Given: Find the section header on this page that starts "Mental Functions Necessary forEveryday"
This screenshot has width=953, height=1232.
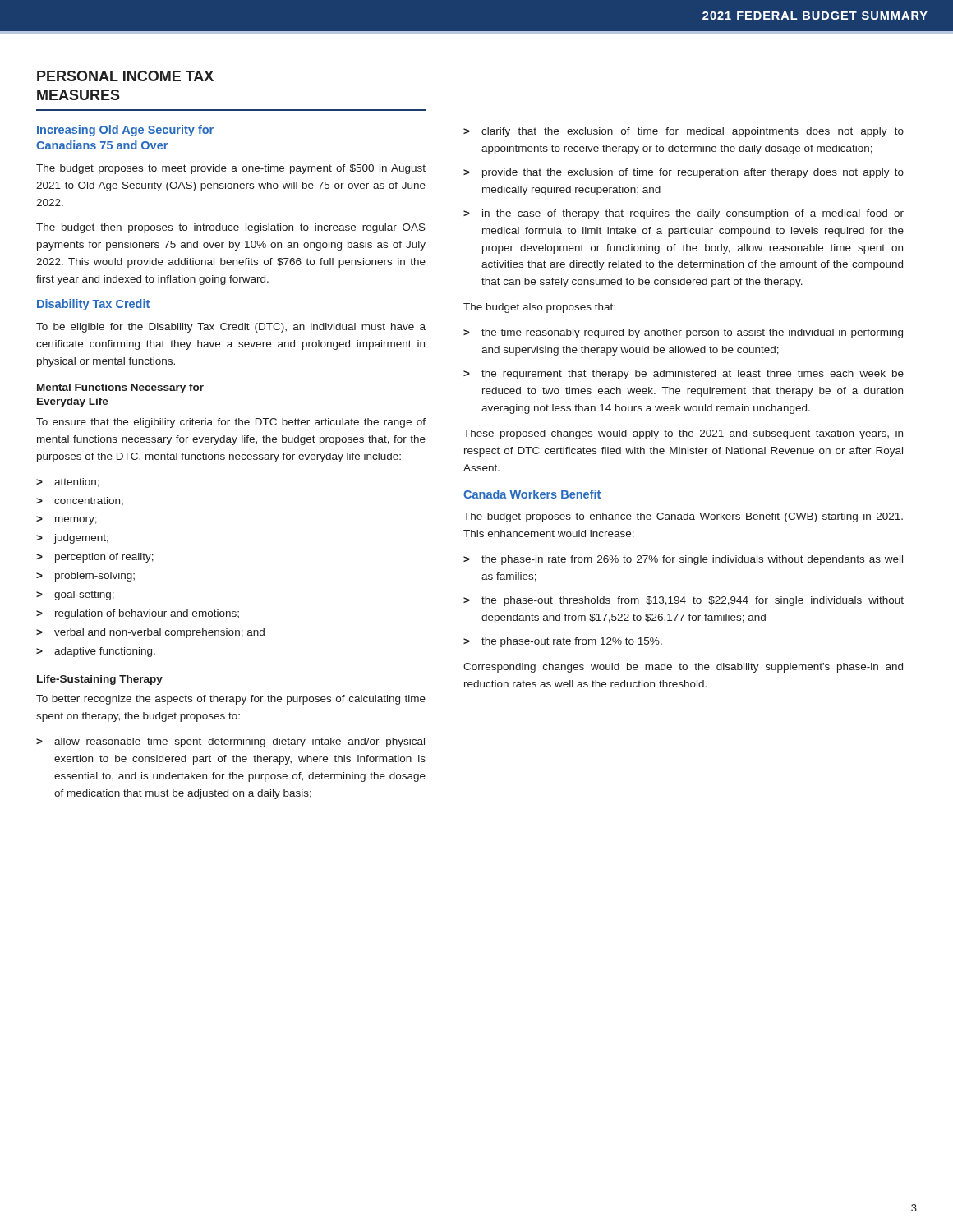Looking at the screenshot, I should click(x=120, y=394).
